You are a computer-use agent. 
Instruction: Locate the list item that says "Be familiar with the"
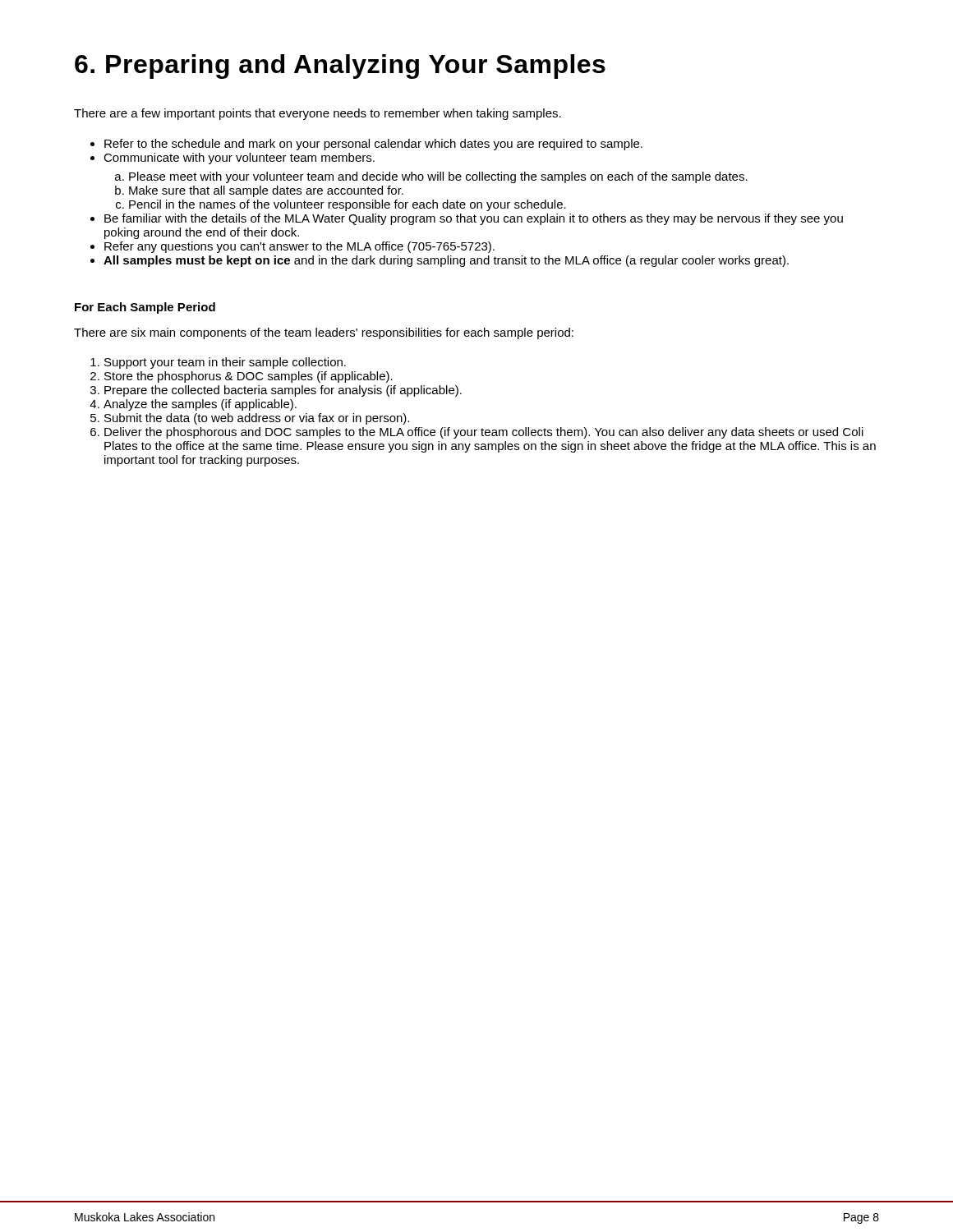tap(491, 225)
